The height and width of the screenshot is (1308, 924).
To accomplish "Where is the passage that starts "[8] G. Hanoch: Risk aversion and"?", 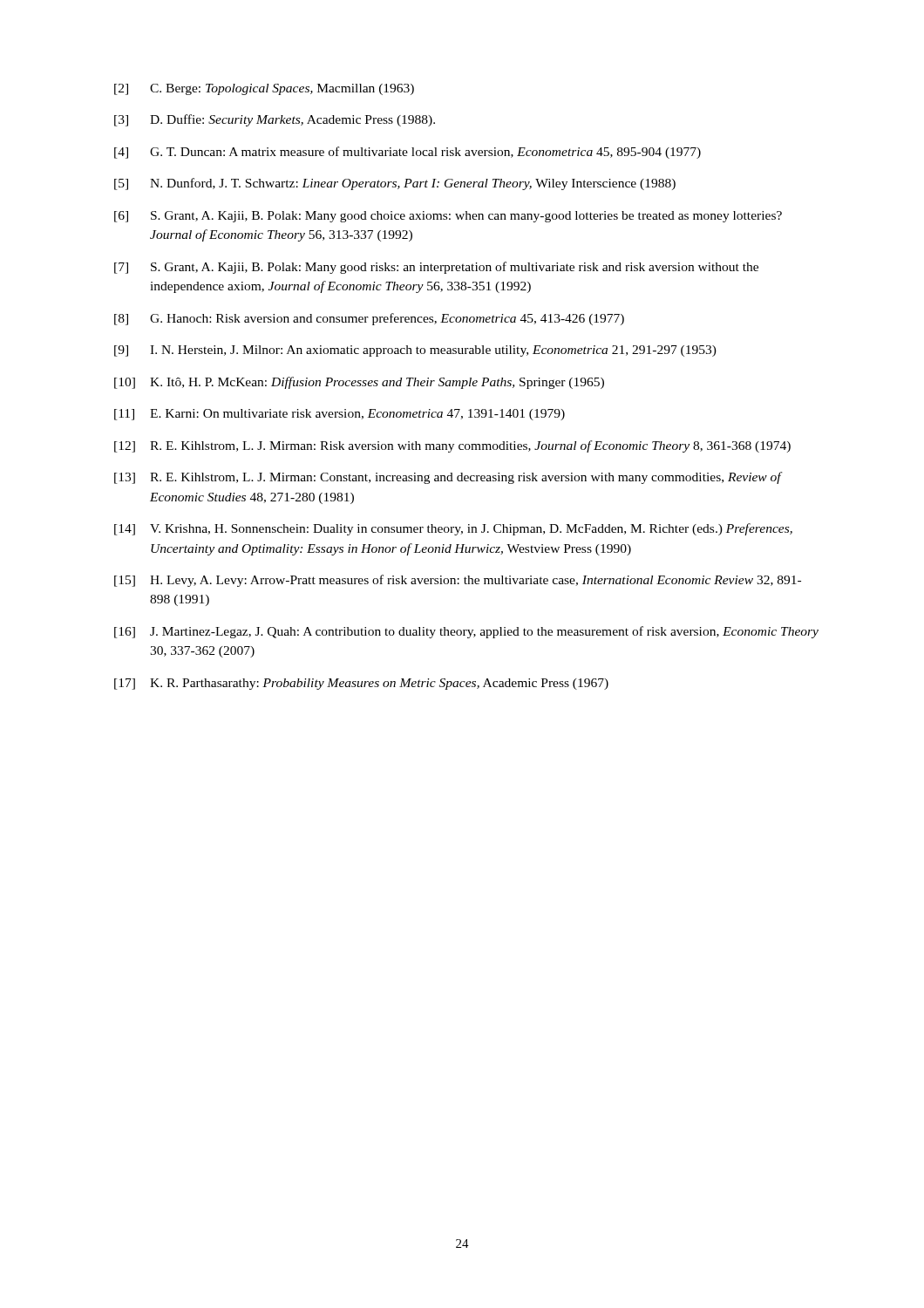I will click(x=466, y=318).
